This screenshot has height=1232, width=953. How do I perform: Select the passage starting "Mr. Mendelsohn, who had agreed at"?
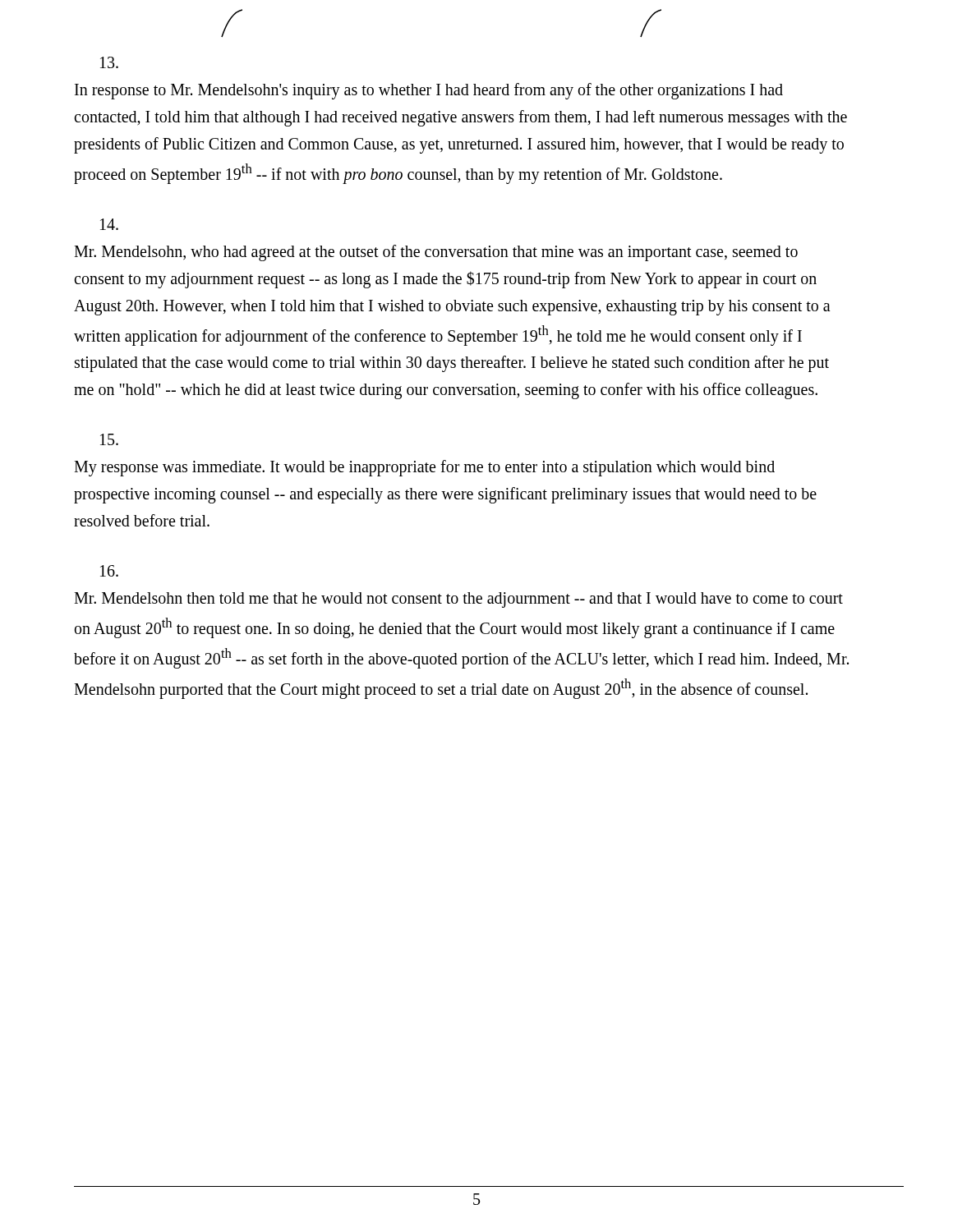point(462,307)
